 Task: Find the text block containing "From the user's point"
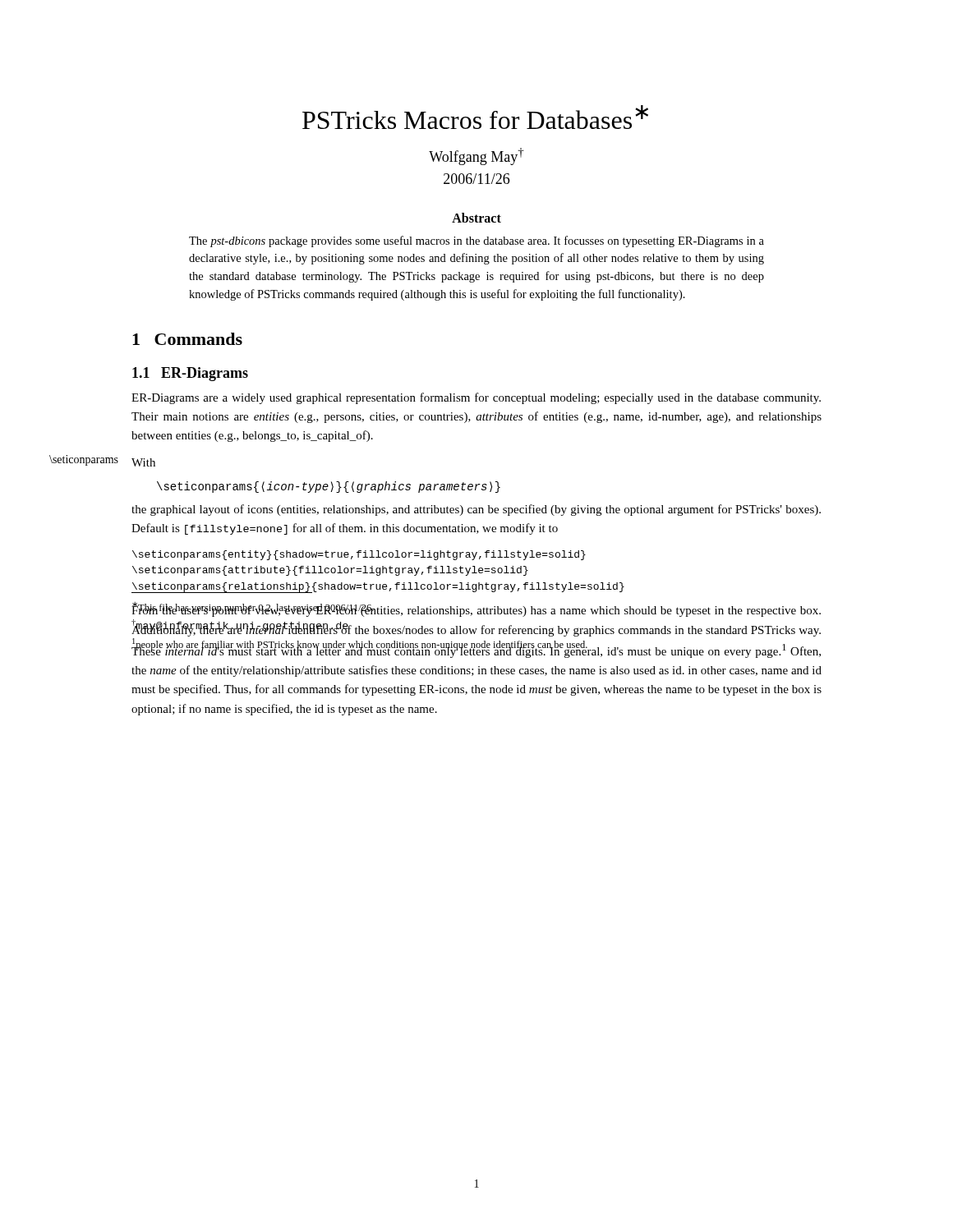coord(476,659)
